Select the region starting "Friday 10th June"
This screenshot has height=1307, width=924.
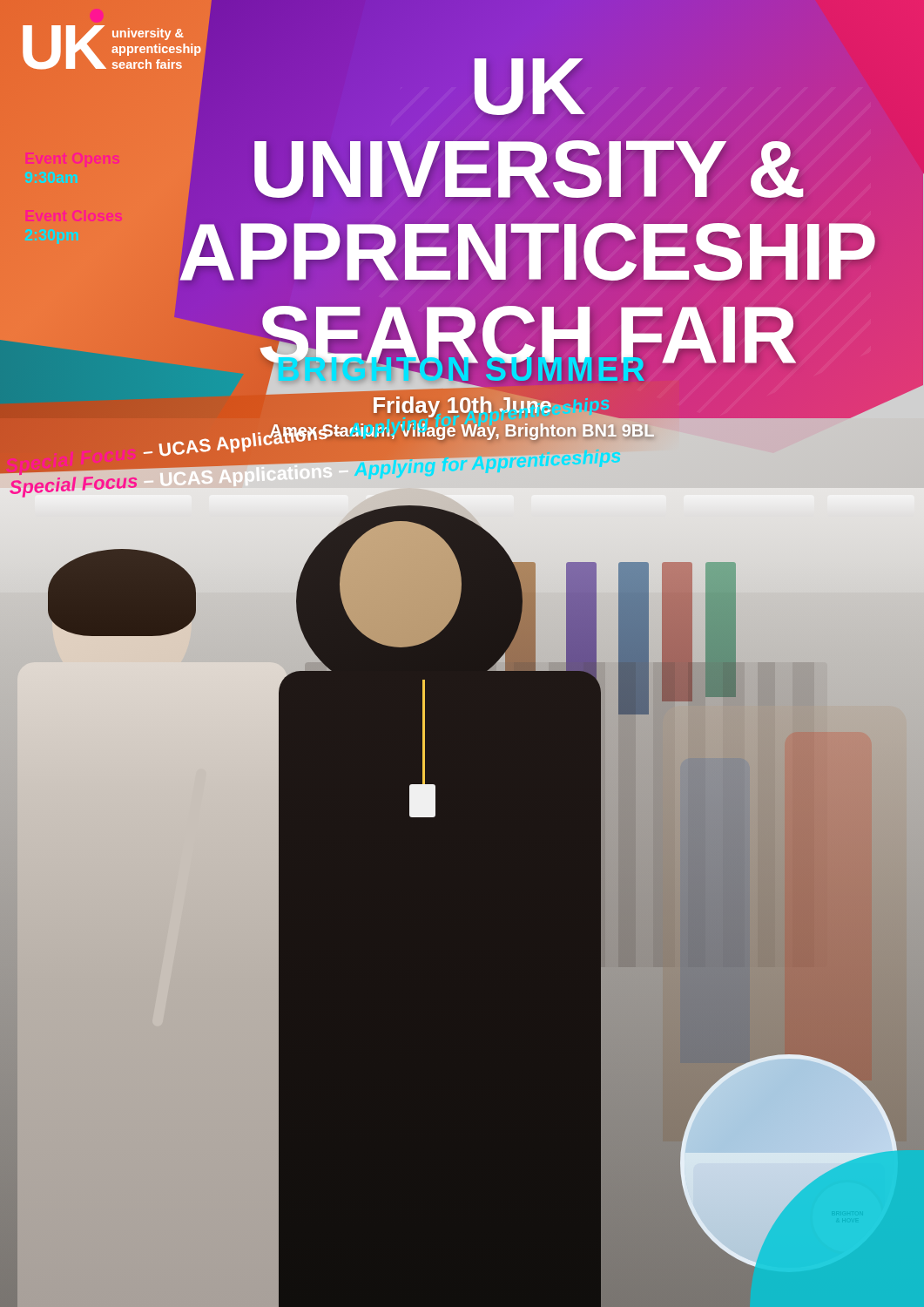(x=462, y=405)
